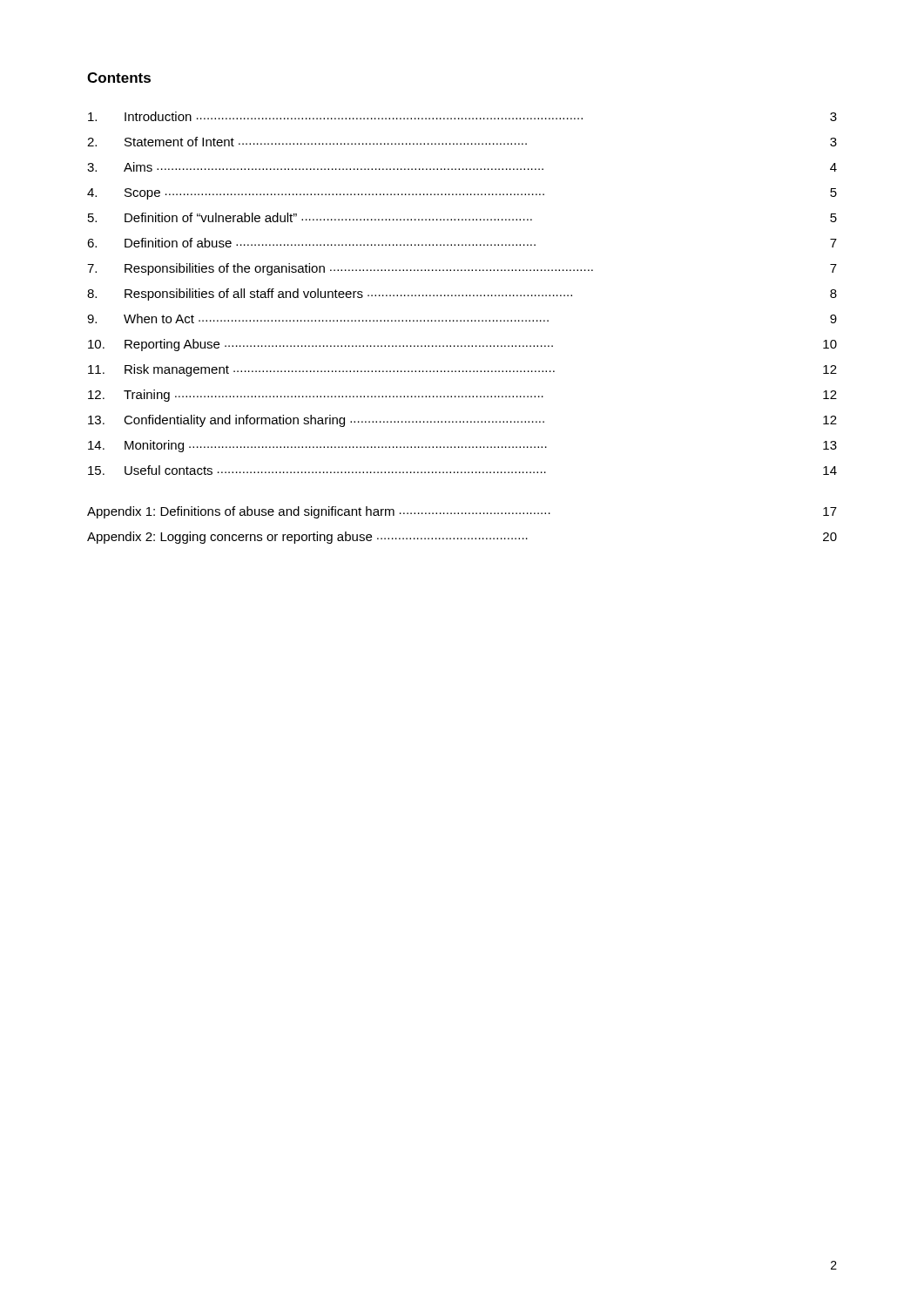
Task: Navigate to the block starting "6. Definition of abuse"
Action: pos(462,242)
